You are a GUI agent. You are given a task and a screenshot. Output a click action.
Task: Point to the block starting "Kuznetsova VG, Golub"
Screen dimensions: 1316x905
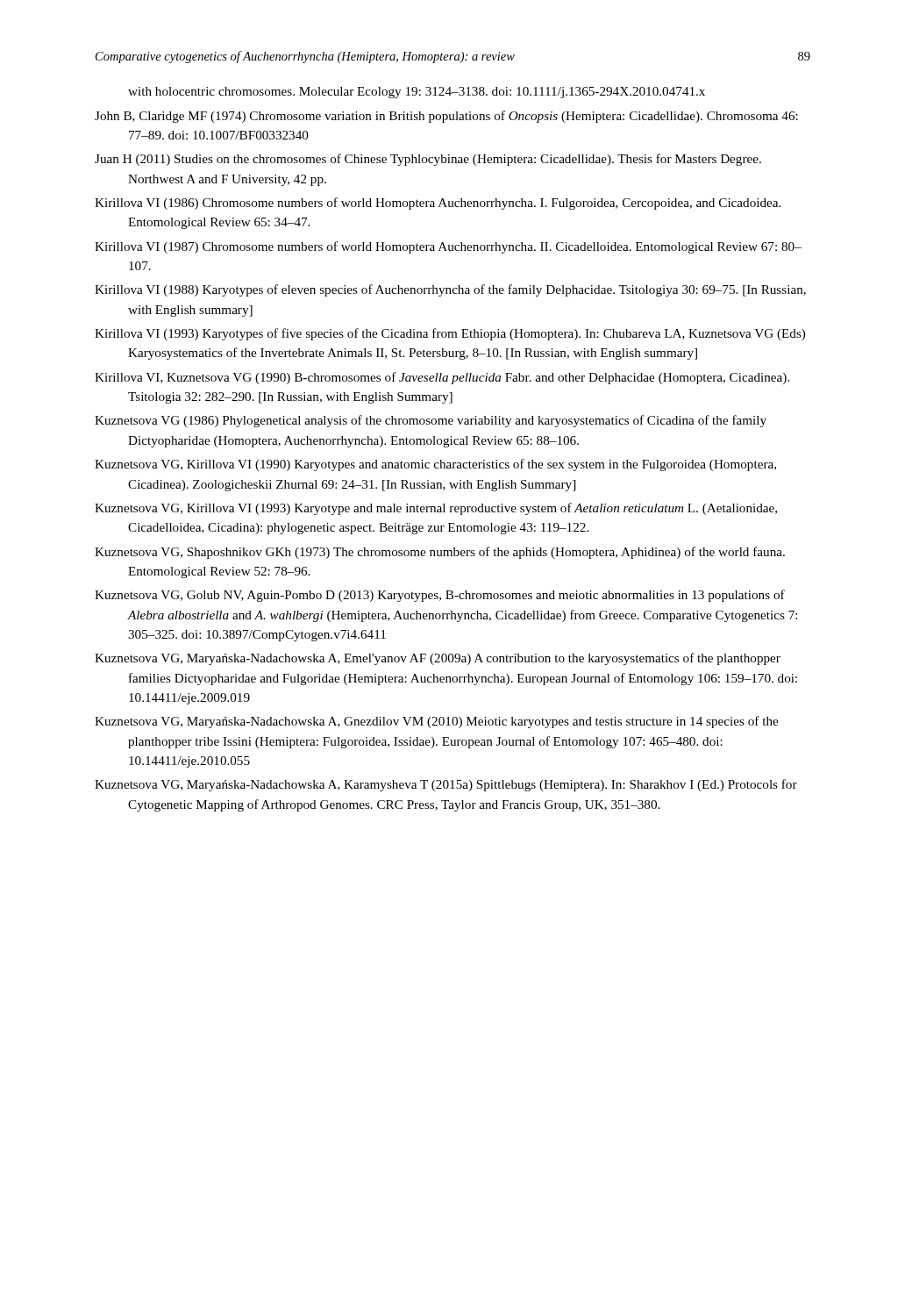point(447,614)
